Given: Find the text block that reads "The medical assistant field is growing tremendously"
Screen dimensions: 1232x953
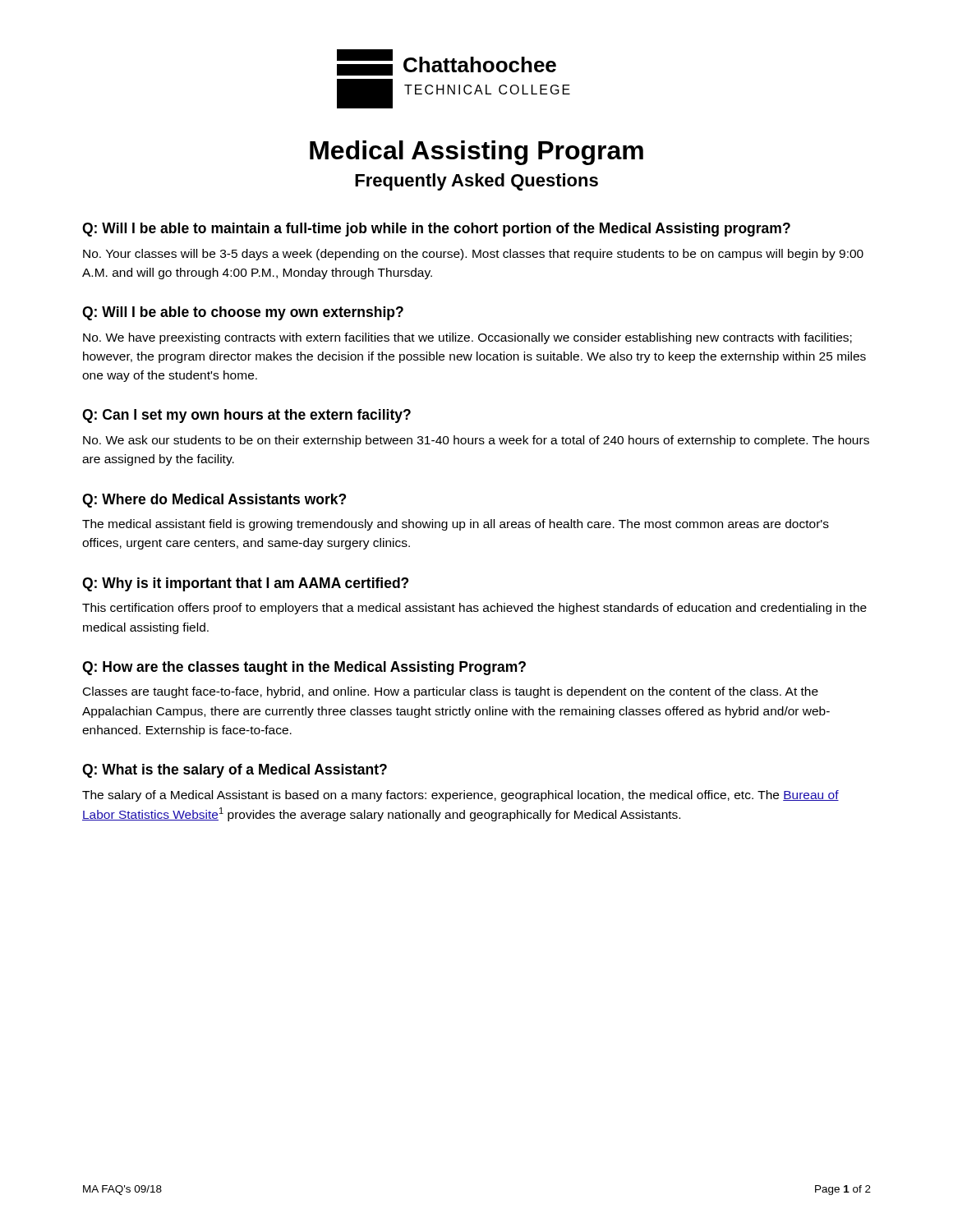Looking at the screenshot, I should coord(456,533).
